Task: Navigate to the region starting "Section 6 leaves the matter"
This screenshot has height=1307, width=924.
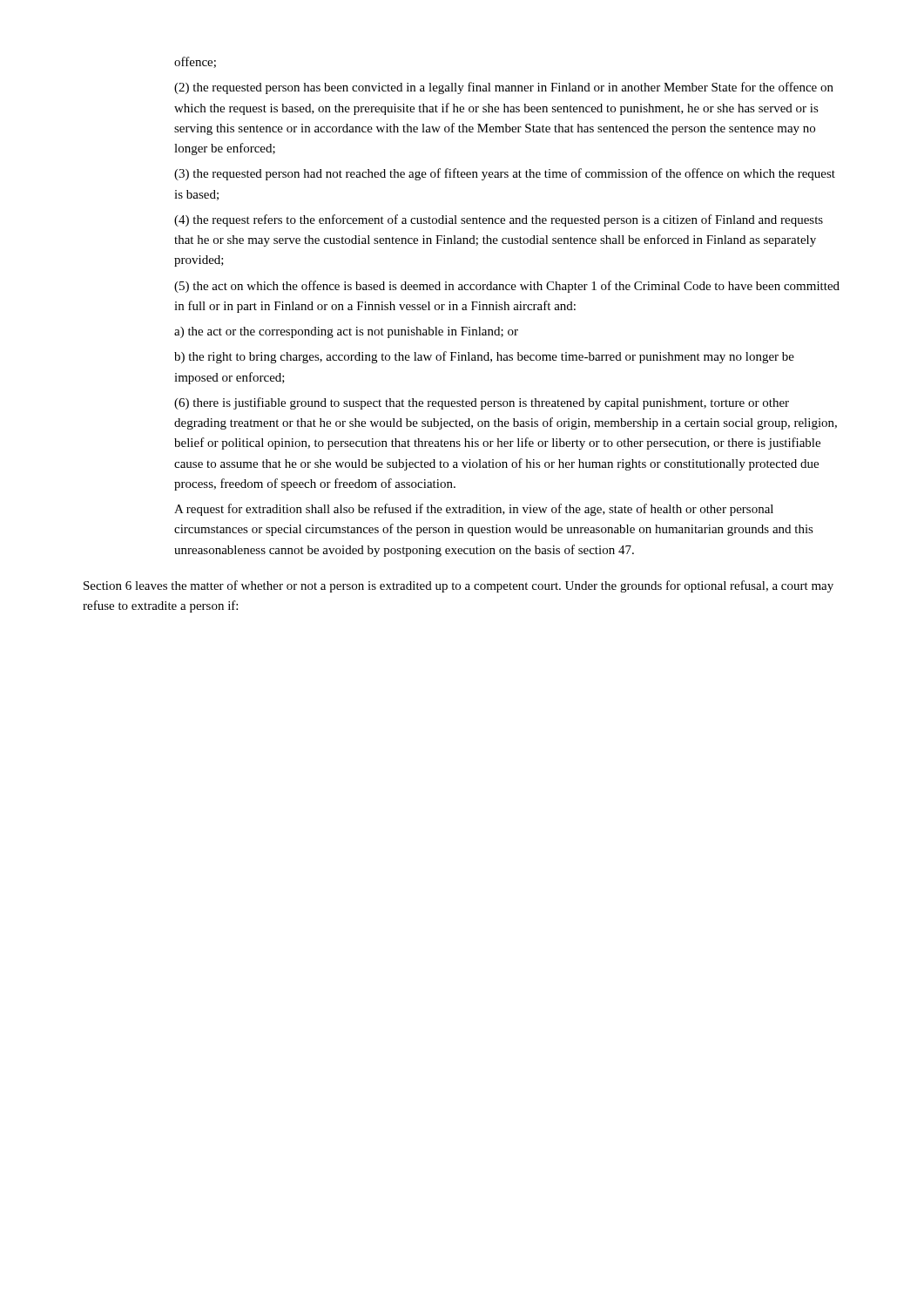Action: [458, 595]
